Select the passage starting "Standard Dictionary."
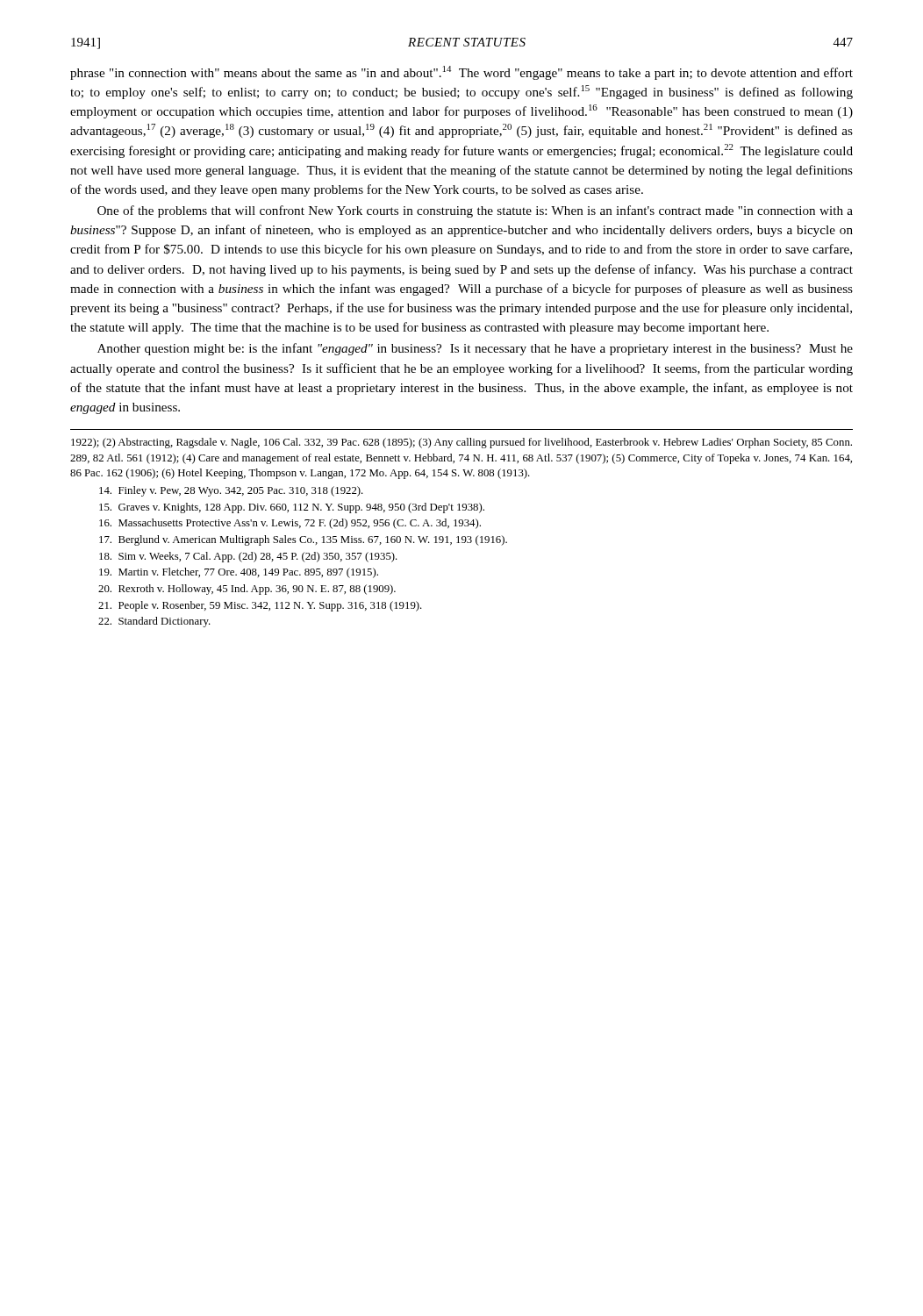The height and width of the screenshot is (1316, 923). 154,622
